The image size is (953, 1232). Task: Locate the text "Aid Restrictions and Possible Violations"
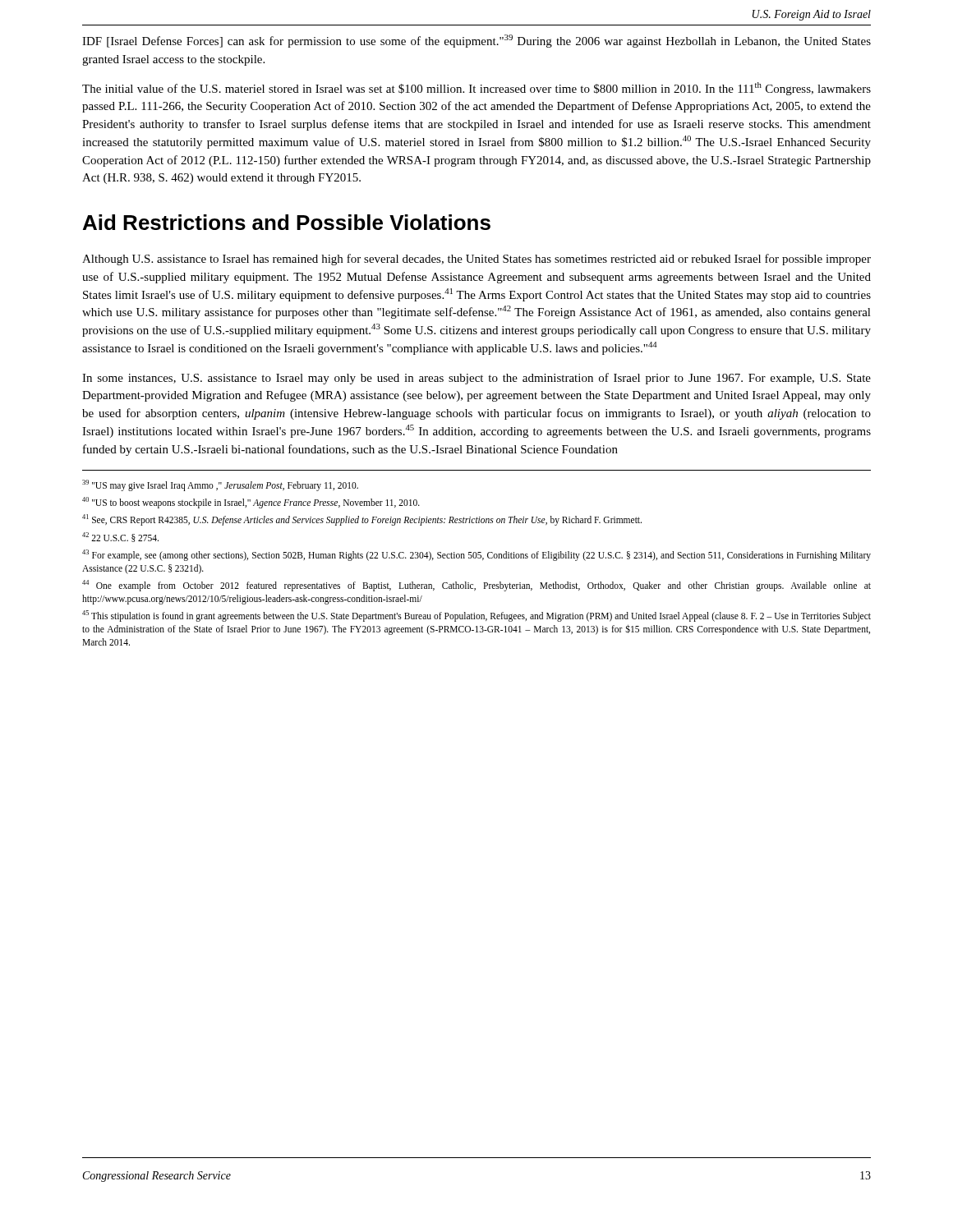tap(287, 223)
